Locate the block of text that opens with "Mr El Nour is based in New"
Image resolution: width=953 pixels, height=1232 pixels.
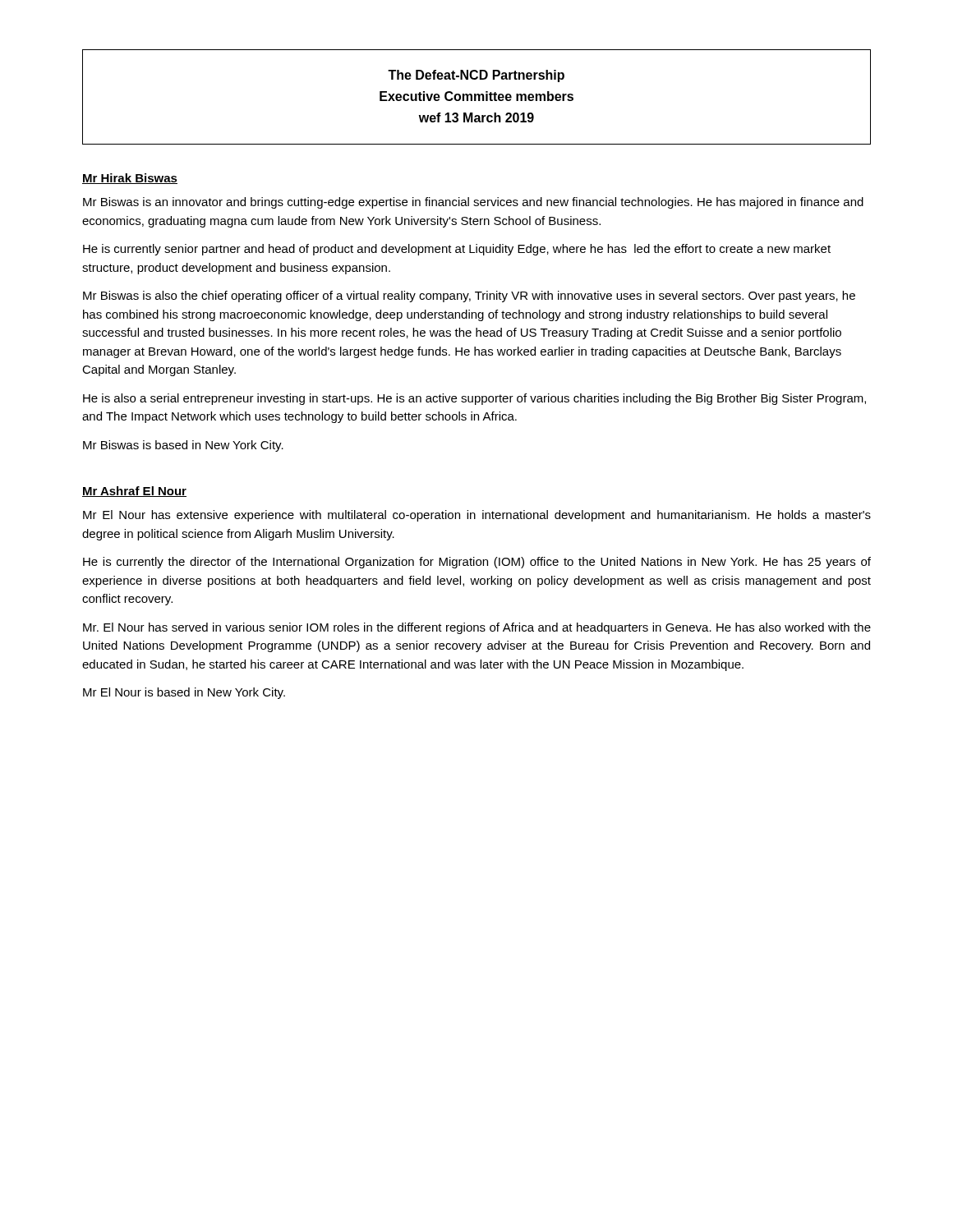(x=184, y=692)
